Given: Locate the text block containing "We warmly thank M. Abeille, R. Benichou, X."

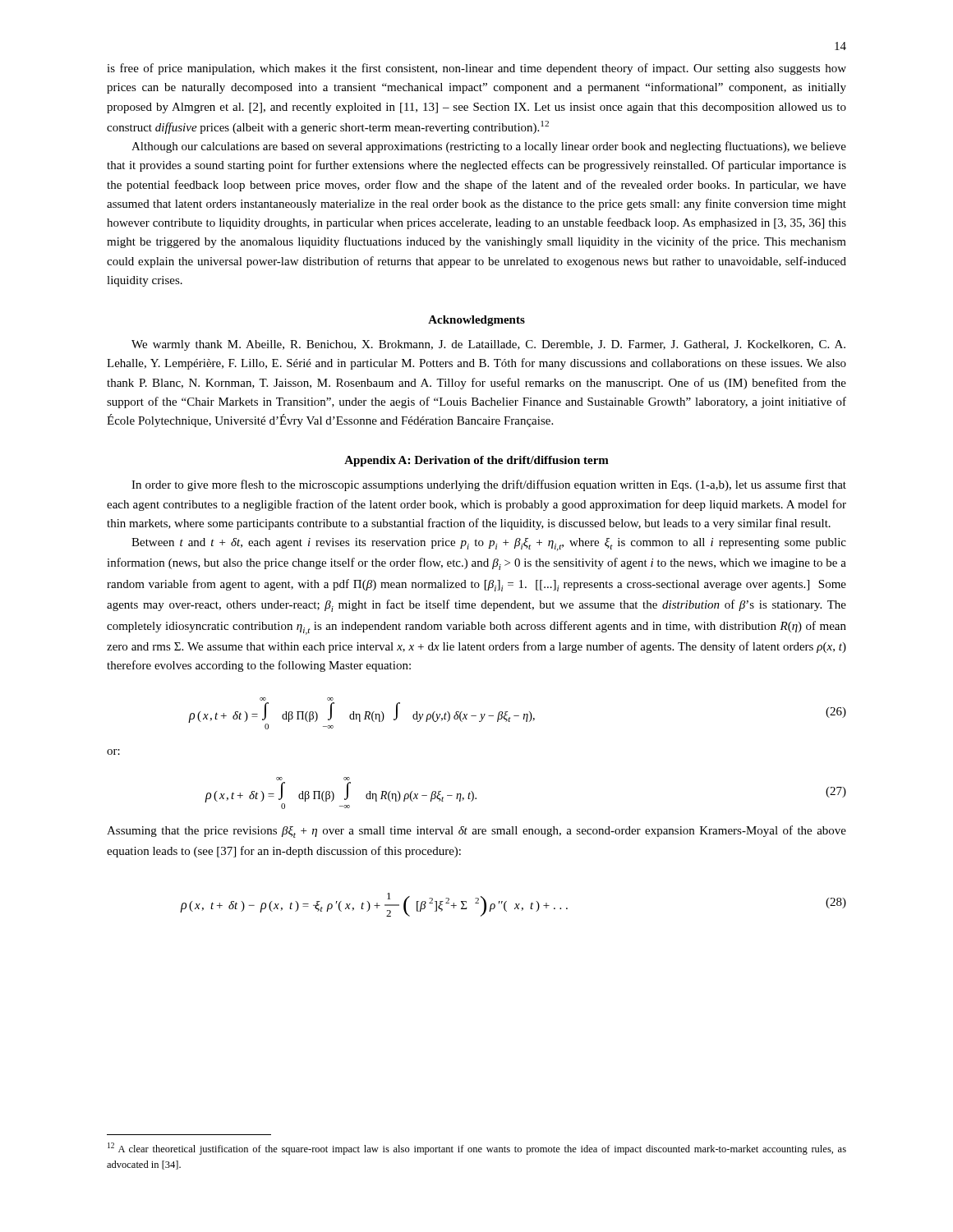Looking at the screenshot, I should click(x=476, y=383).
